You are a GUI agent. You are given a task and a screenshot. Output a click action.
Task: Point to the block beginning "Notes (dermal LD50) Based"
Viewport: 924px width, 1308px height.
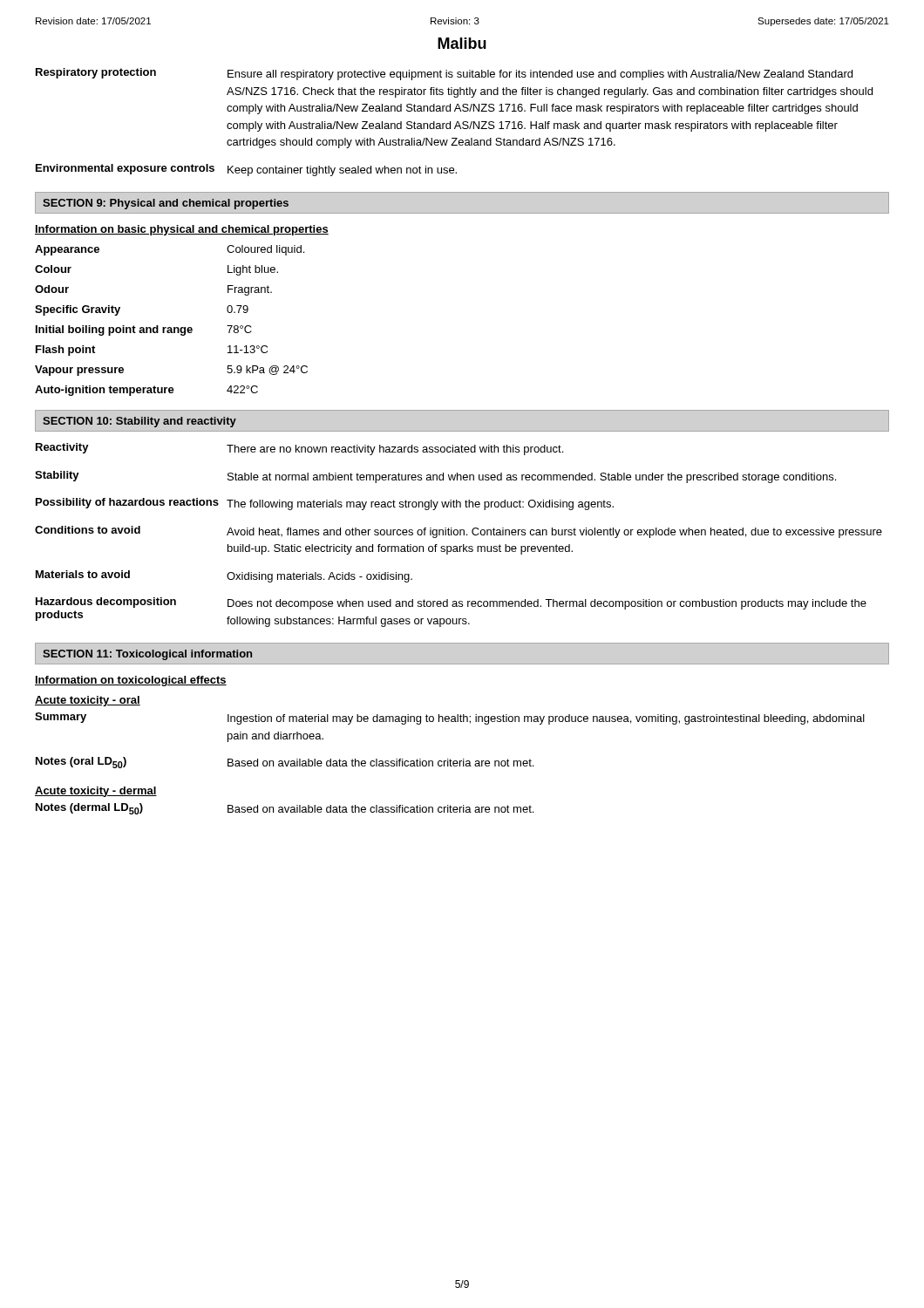point(462,809)
